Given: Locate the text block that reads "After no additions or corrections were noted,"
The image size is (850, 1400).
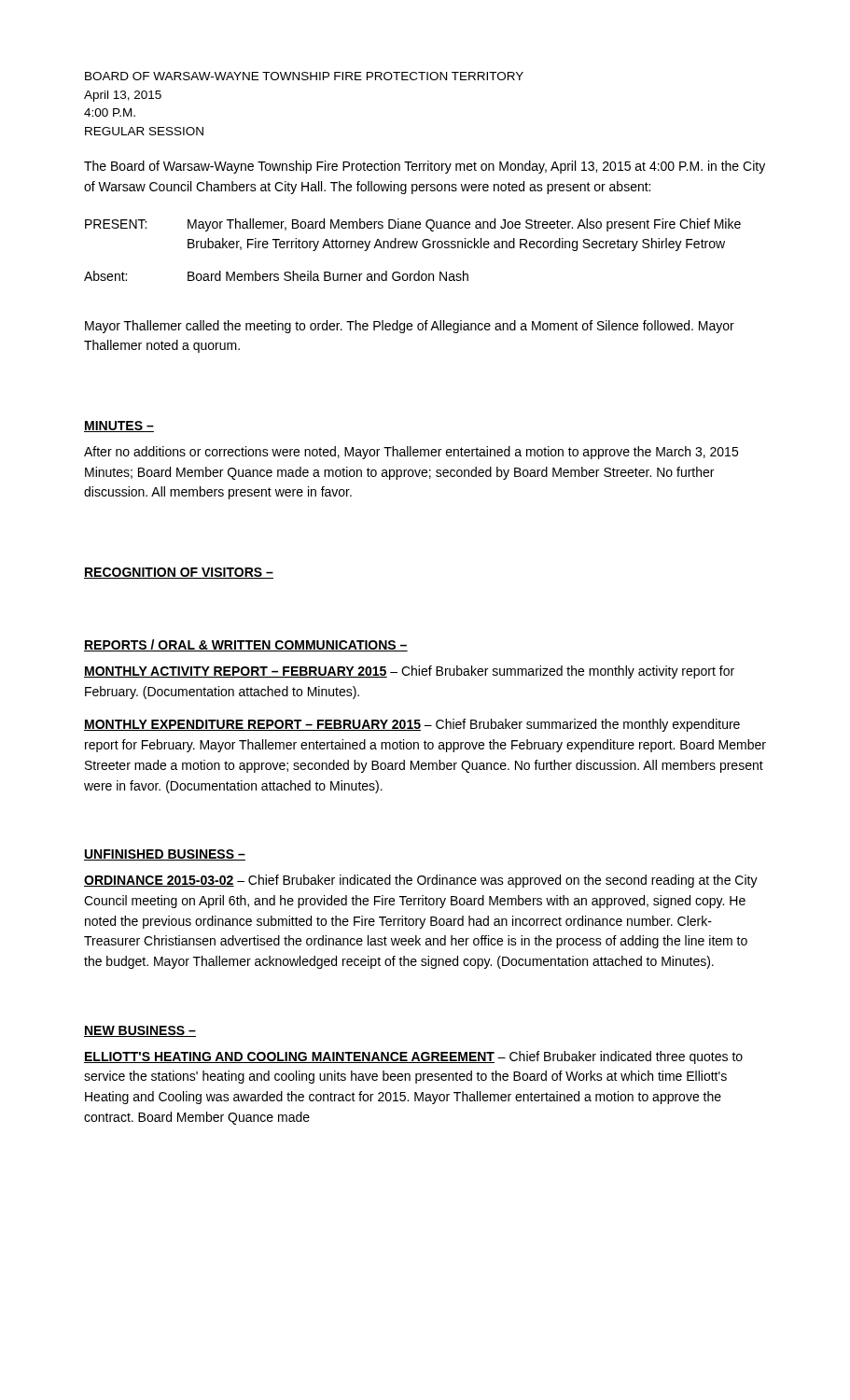Looking at the screenshot, I should tap(411, 472).
